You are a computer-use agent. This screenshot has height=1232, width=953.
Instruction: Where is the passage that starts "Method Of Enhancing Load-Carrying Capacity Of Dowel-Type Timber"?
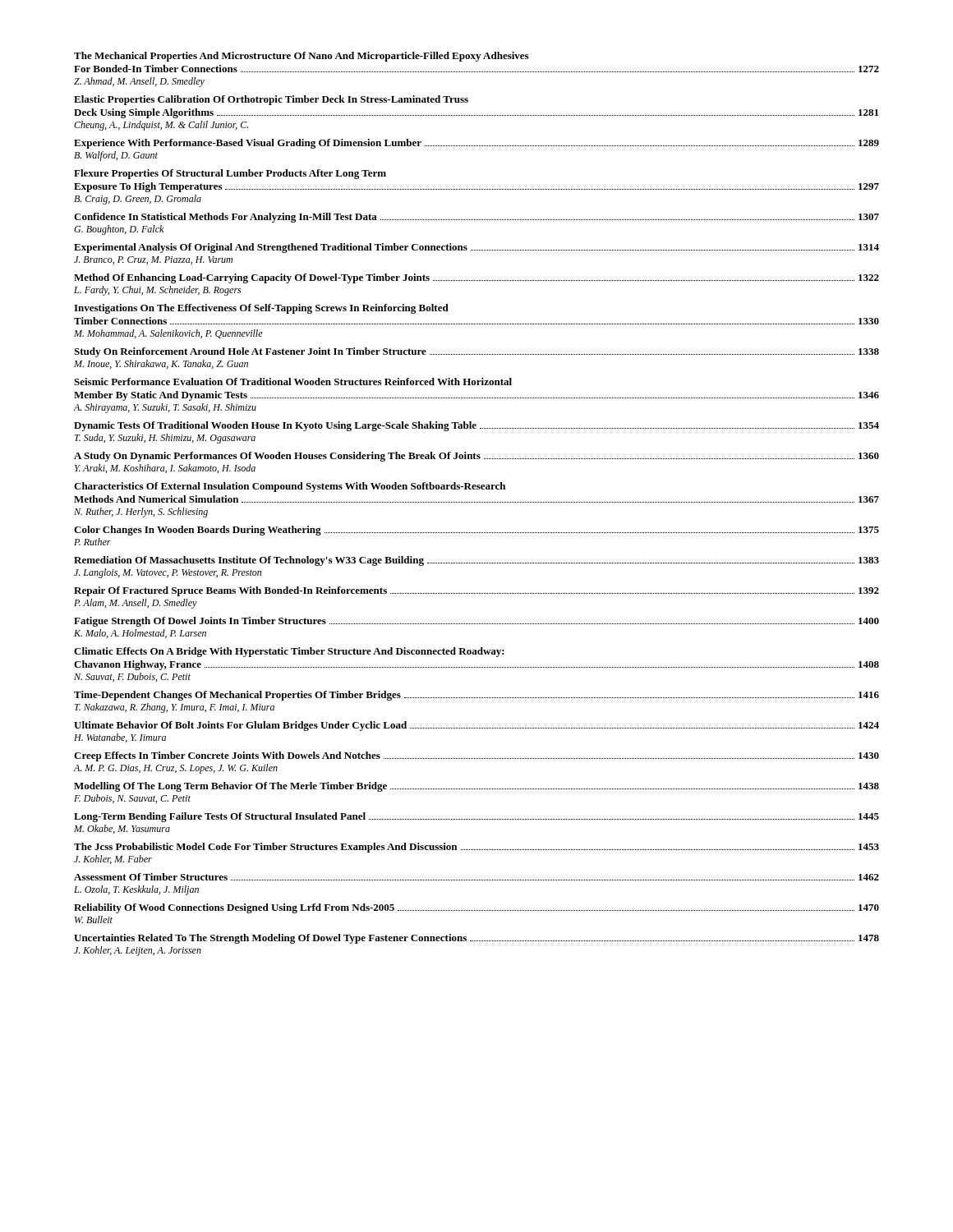[476, 284]
